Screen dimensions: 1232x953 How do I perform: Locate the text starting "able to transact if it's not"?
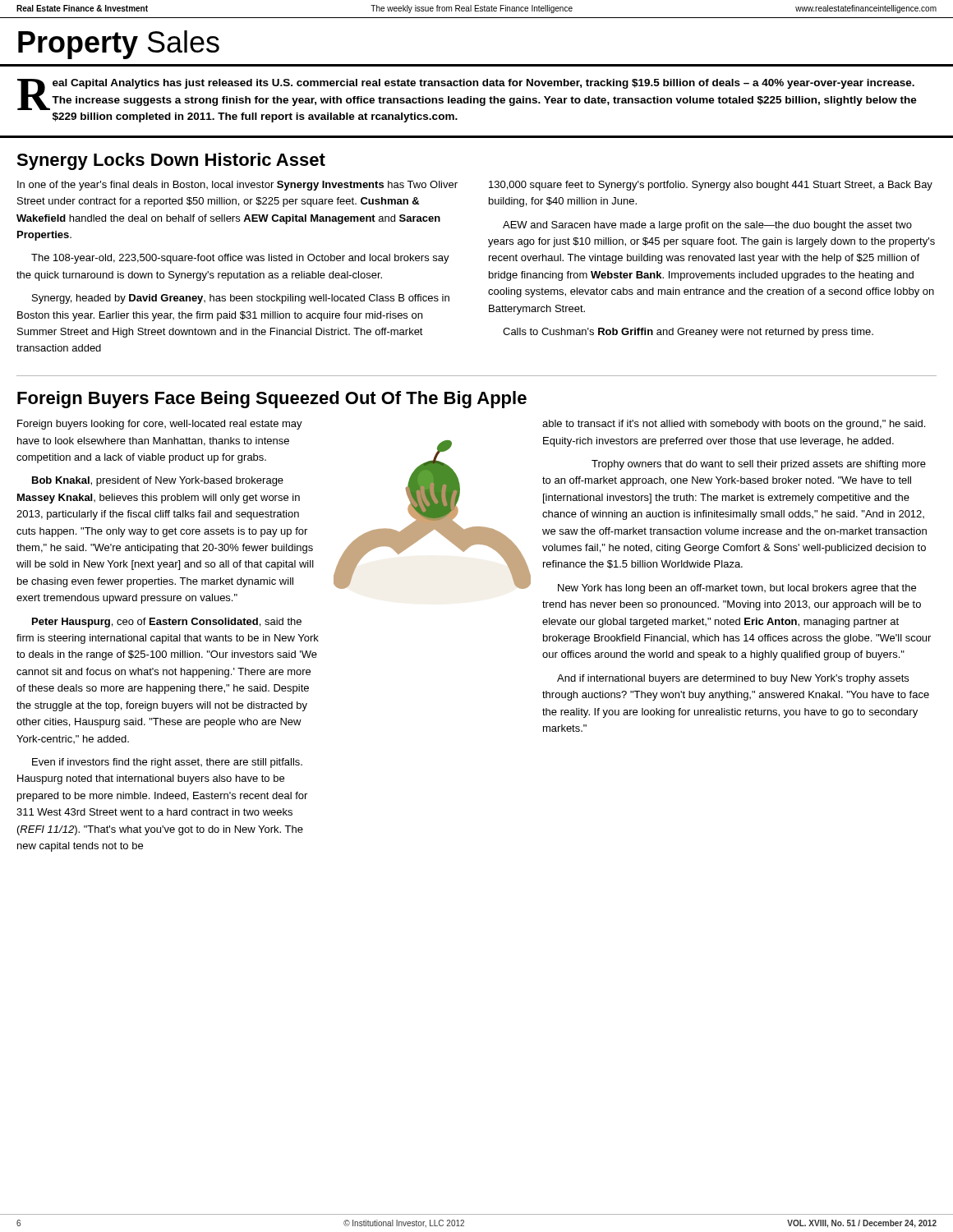pos(739,576)
